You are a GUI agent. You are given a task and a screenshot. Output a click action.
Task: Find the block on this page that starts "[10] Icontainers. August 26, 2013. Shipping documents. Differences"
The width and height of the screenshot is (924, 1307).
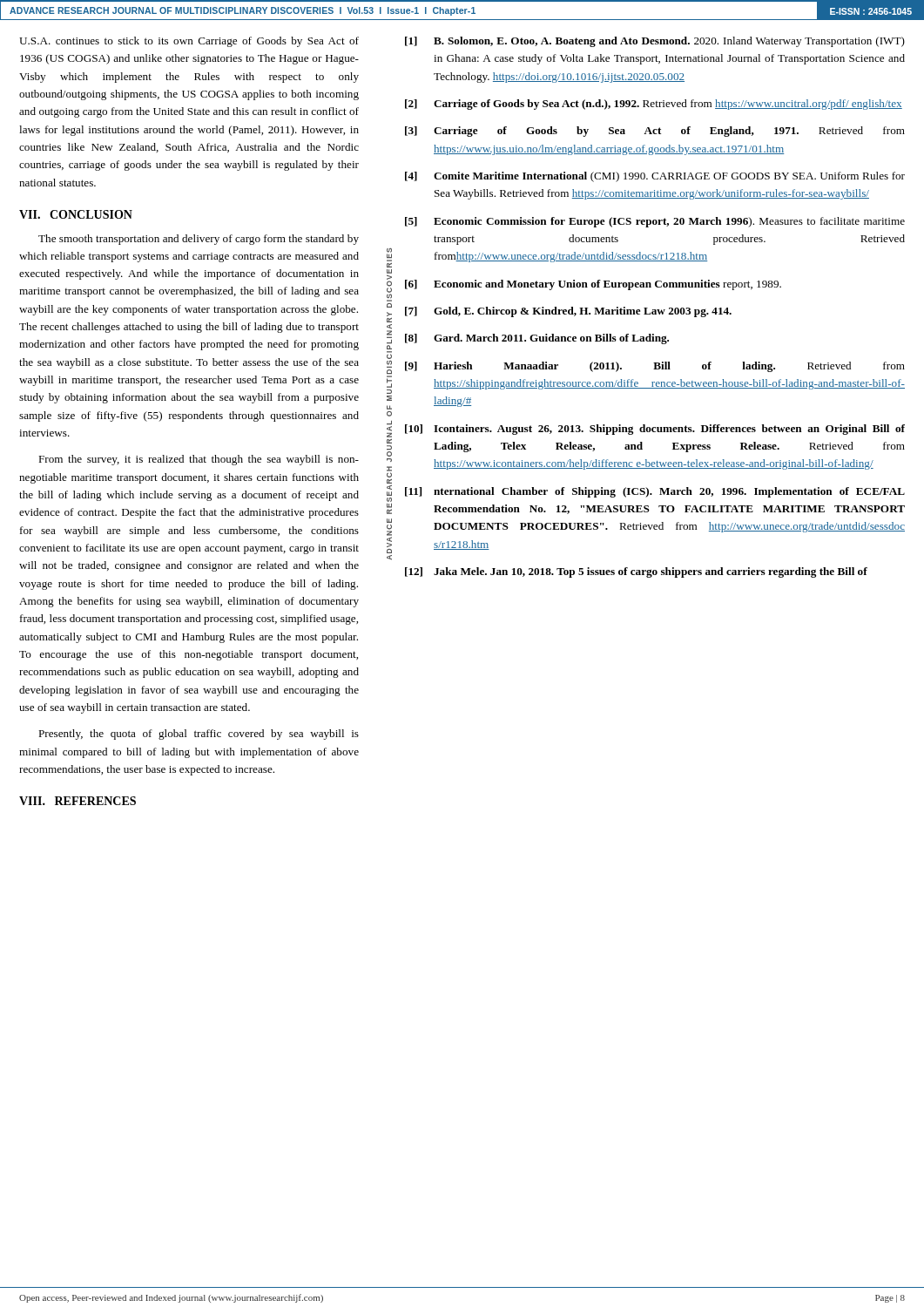click(655, 430)
